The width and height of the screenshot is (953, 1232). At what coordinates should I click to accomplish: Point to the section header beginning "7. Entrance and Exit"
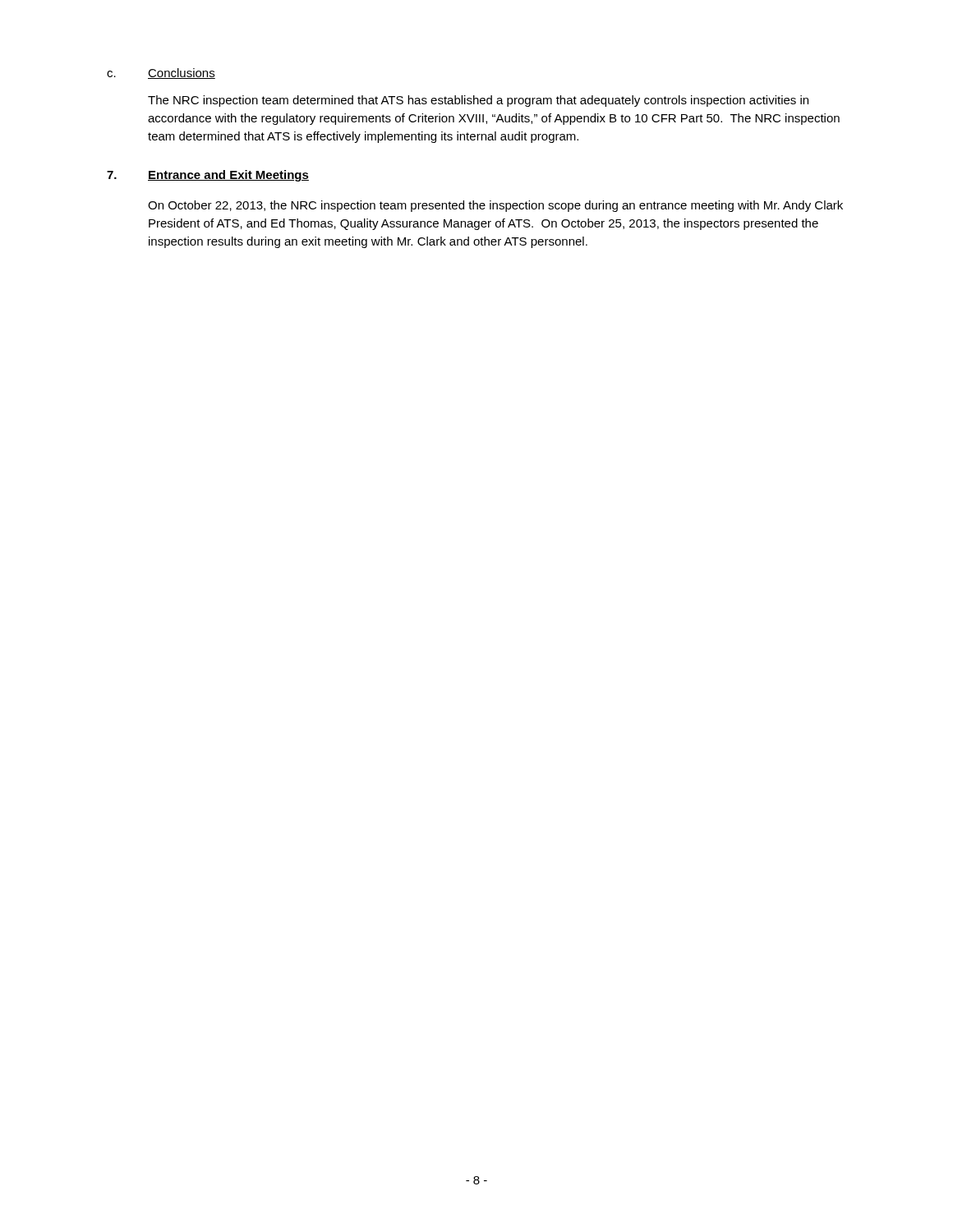[x=208, y=175]
